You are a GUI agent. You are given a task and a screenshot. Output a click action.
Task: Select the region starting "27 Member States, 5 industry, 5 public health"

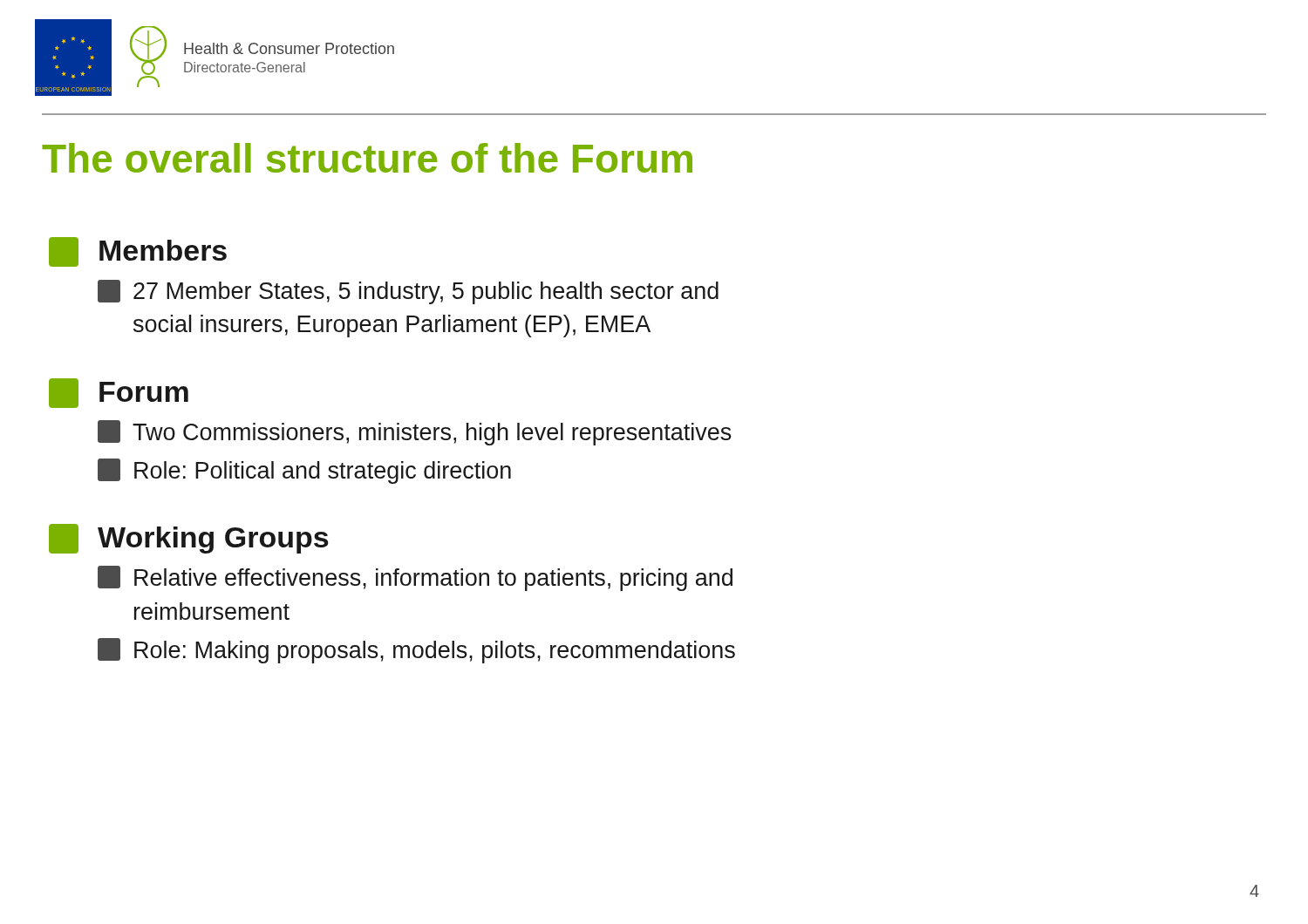[426, 308]
